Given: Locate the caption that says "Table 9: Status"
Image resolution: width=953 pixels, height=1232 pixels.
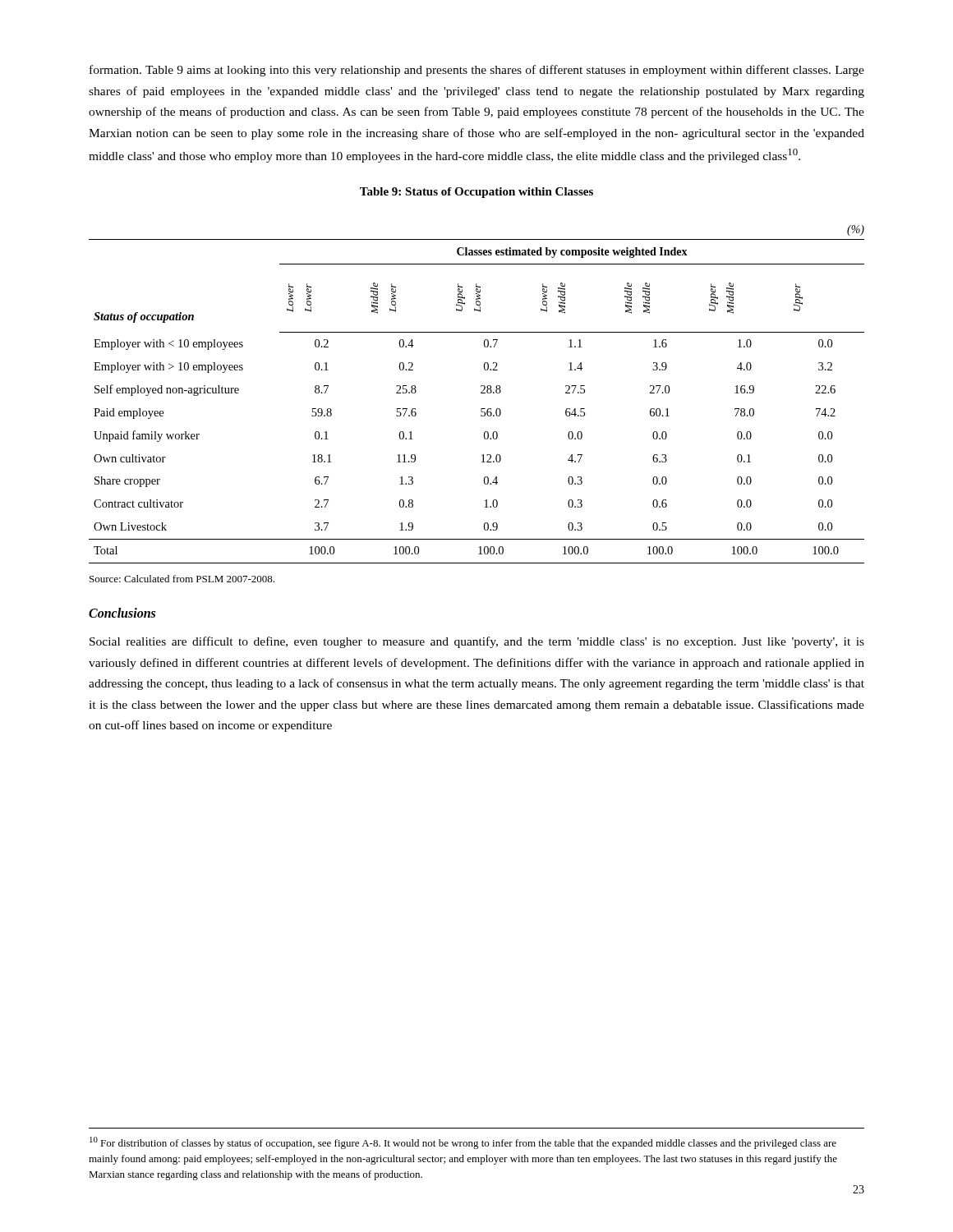Looking at the screenshot, I should [x=476, y=191].
